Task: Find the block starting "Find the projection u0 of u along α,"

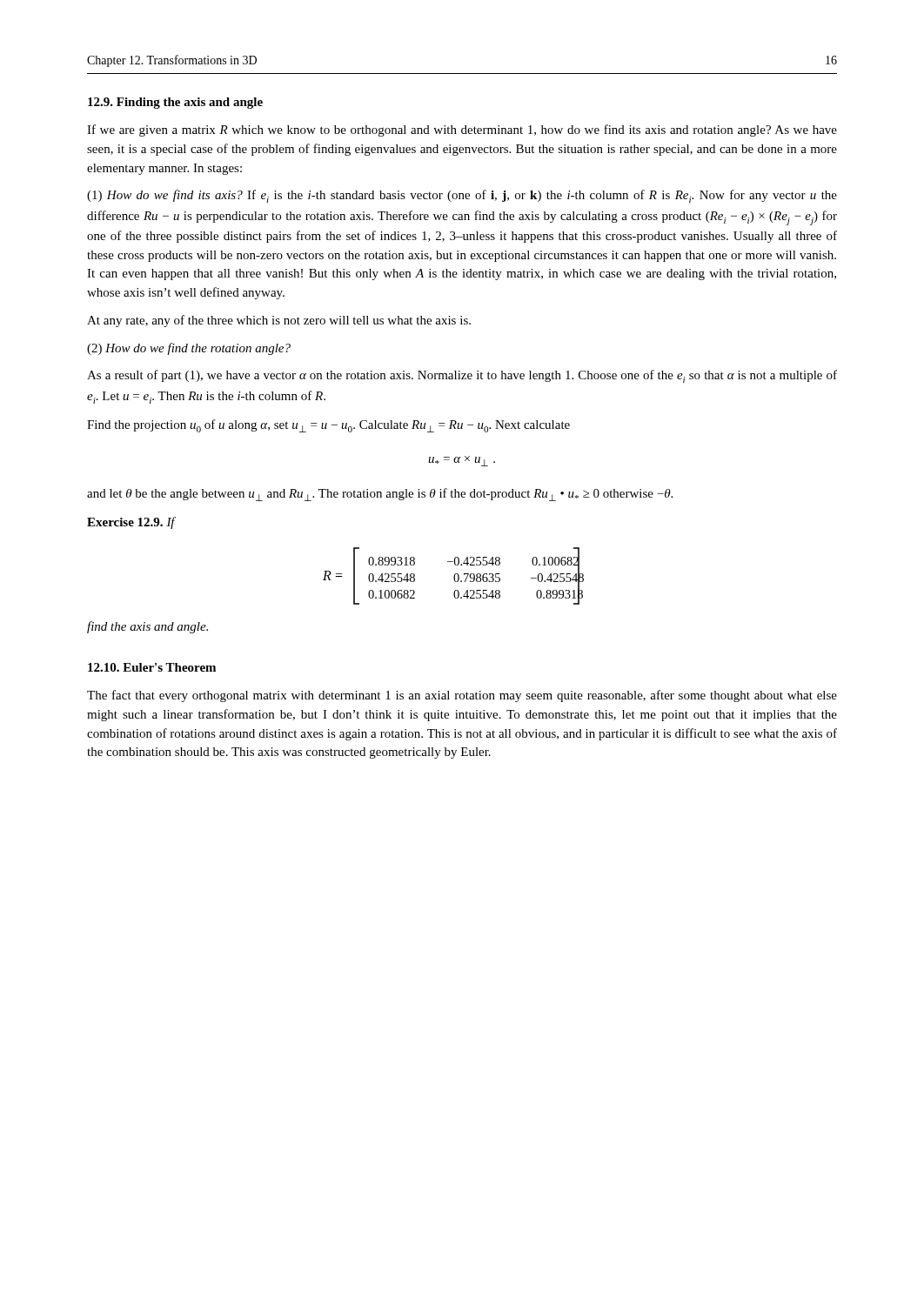Action: pyautogui.click(x=329, y=426)
